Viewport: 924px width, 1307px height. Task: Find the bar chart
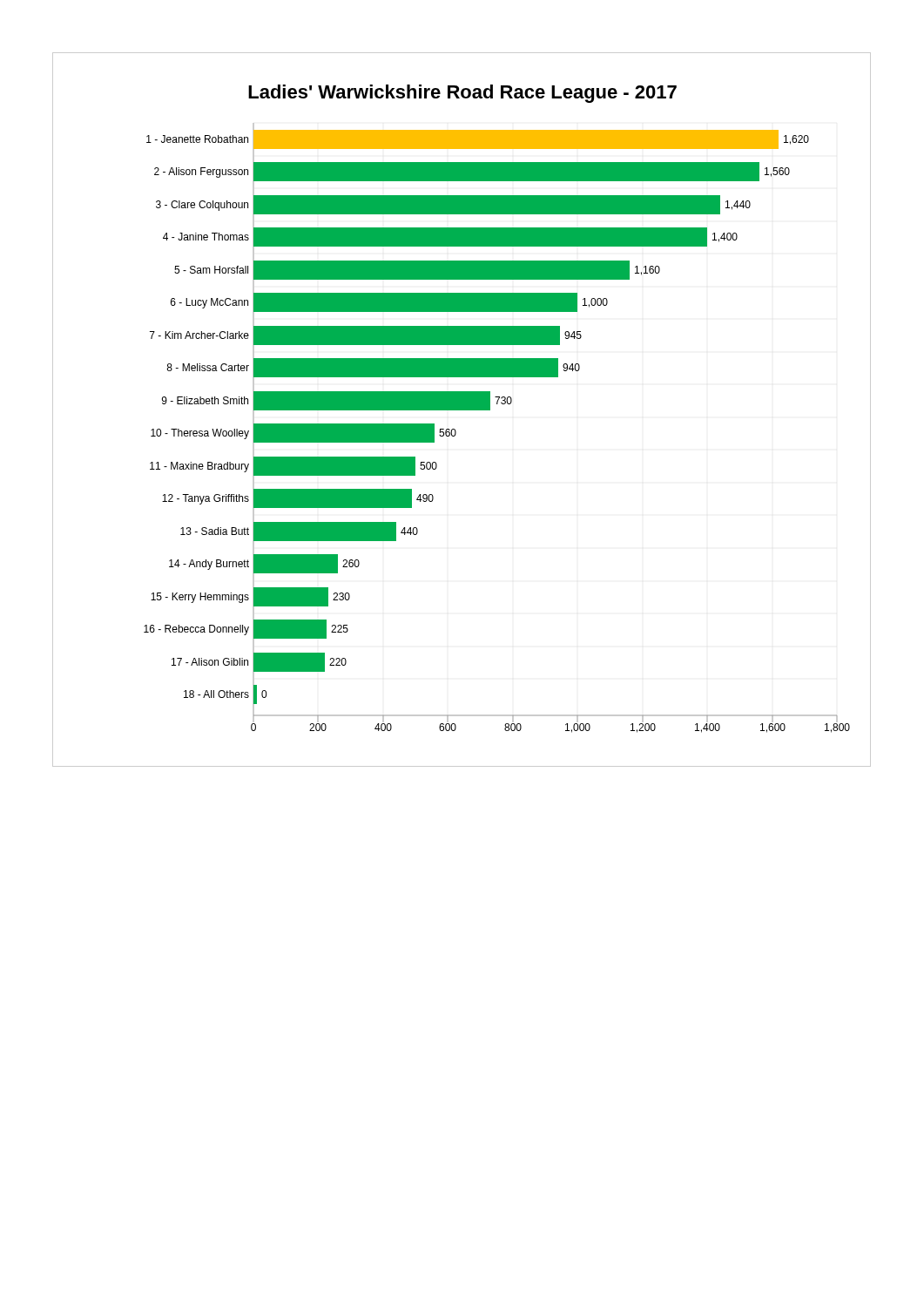click(462, 410)
